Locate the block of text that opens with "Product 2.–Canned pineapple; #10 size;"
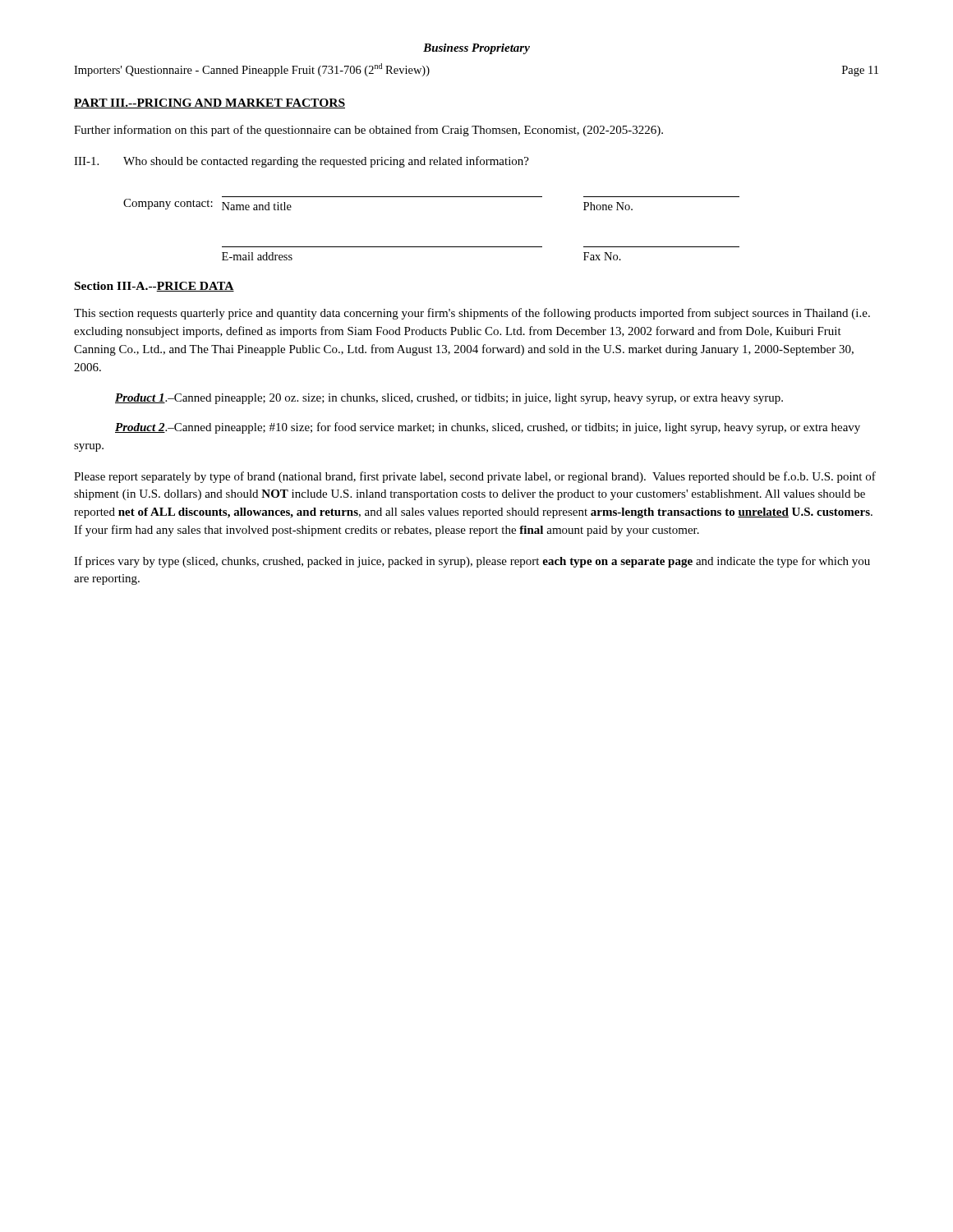This screenshot has width=953, height=1232. pos(467,436)
